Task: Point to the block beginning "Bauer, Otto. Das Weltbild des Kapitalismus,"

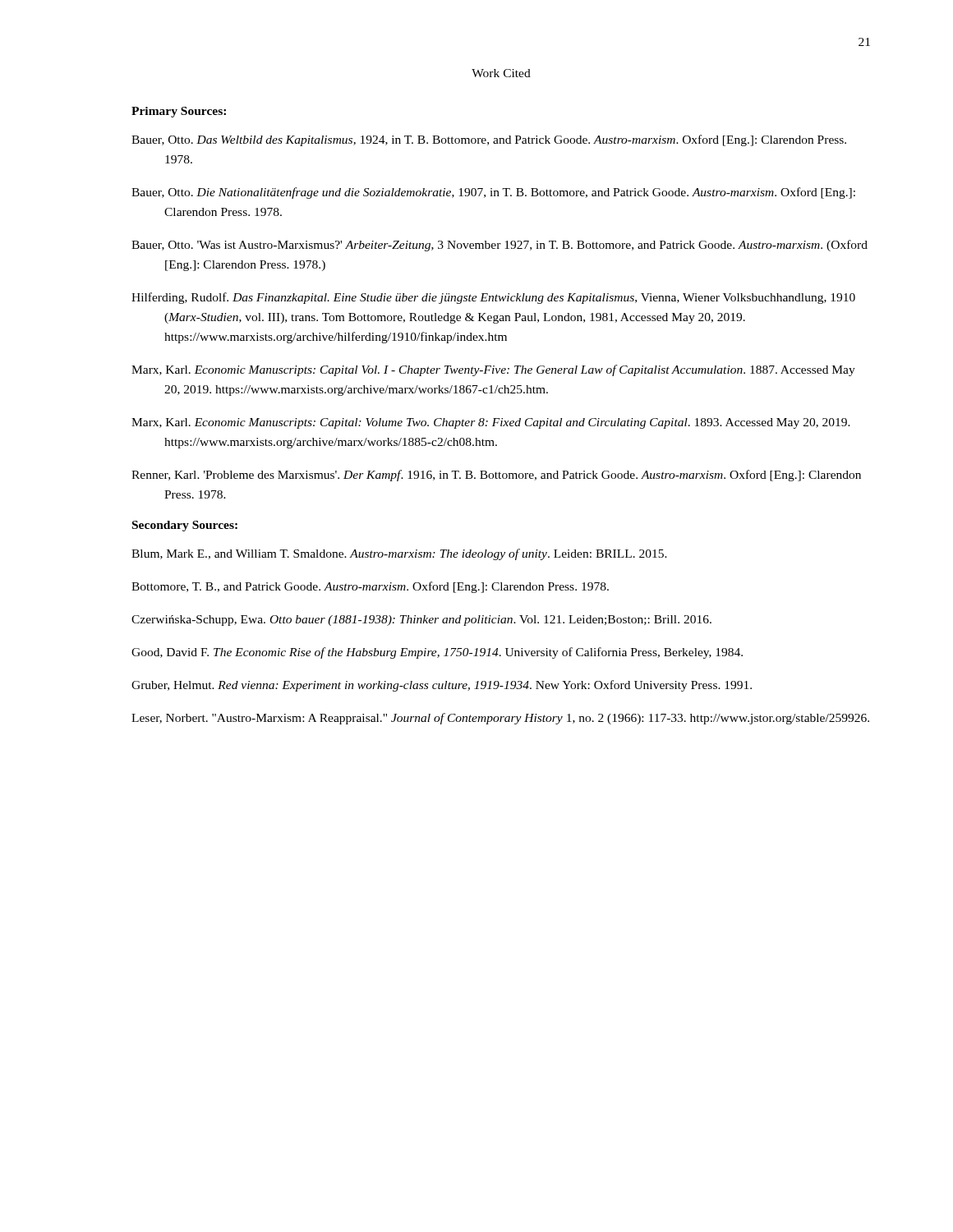Action: click(501, 150)
